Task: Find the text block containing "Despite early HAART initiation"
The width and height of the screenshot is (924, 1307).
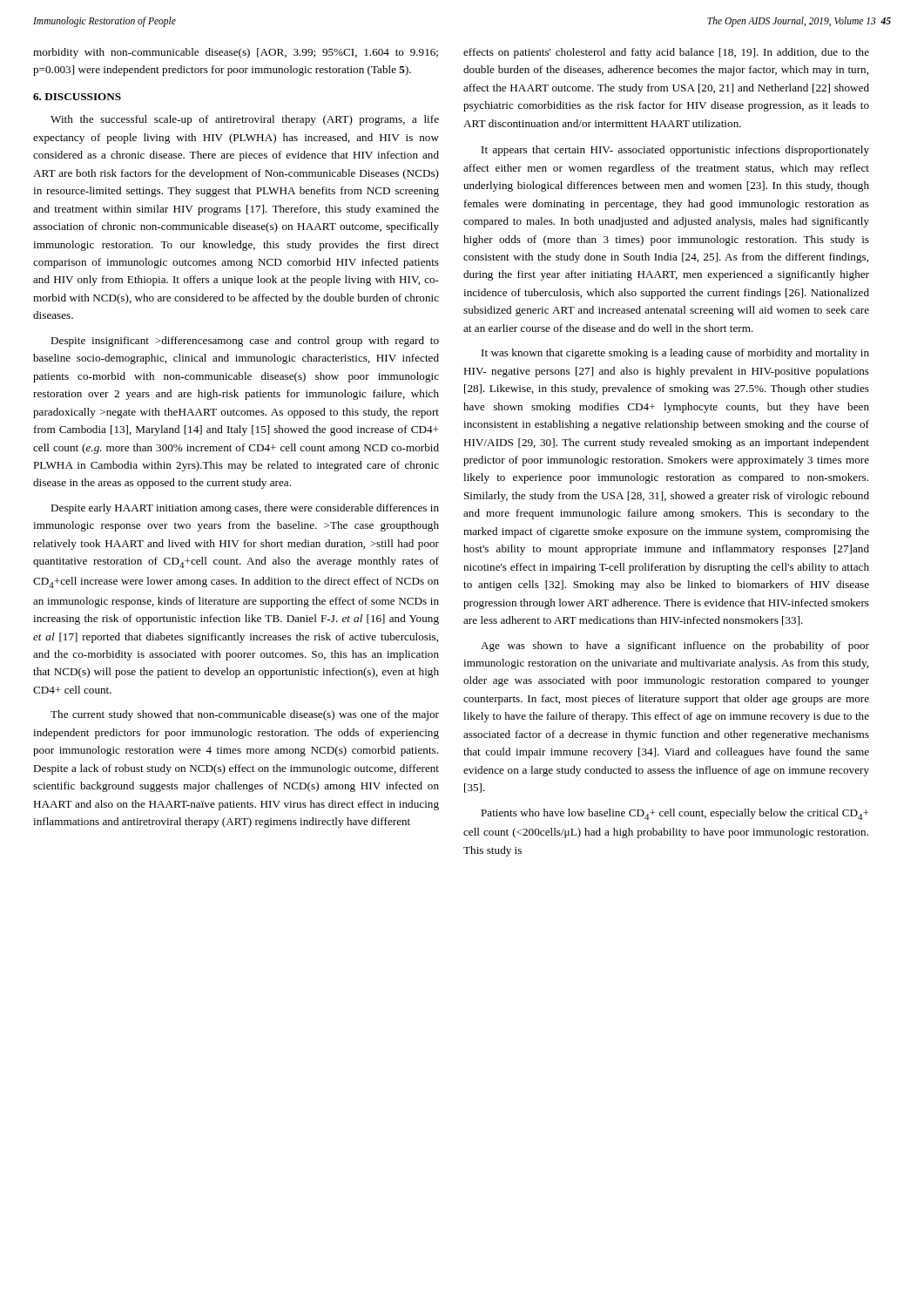Action: coord(236,599)
